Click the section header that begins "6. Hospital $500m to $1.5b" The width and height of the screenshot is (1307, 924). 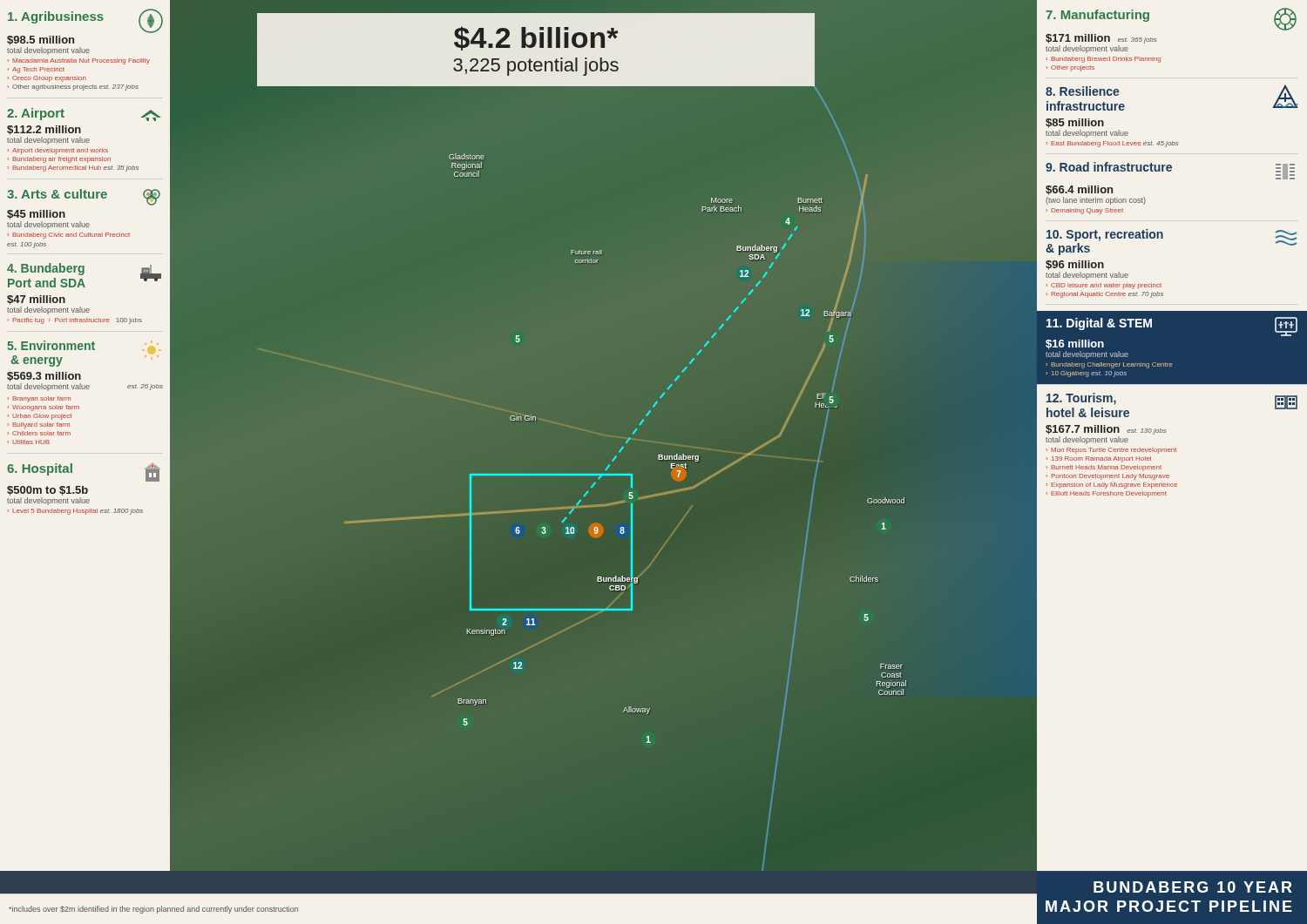(85, 488)
